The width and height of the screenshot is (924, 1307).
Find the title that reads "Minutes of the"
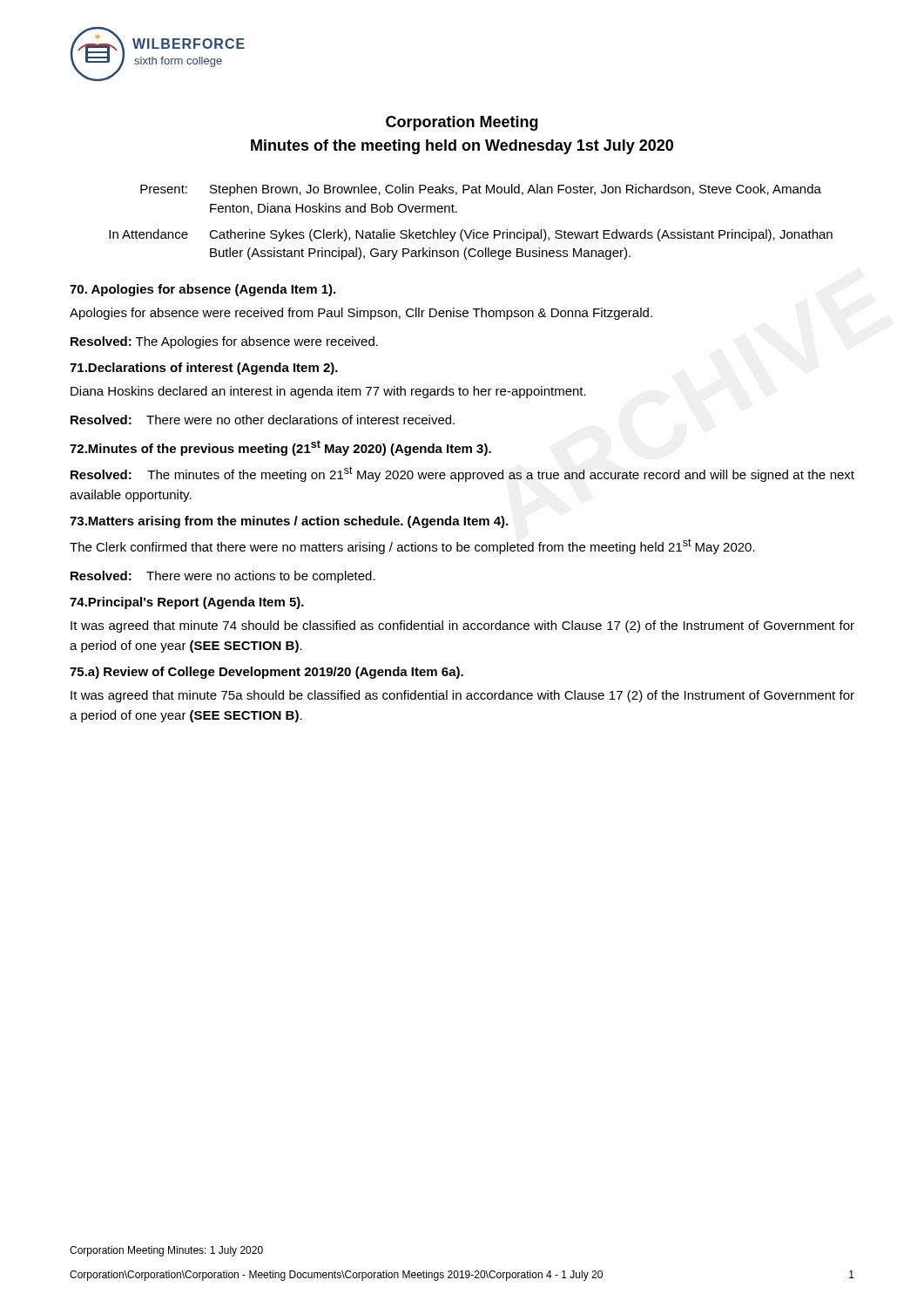[462, 146]
